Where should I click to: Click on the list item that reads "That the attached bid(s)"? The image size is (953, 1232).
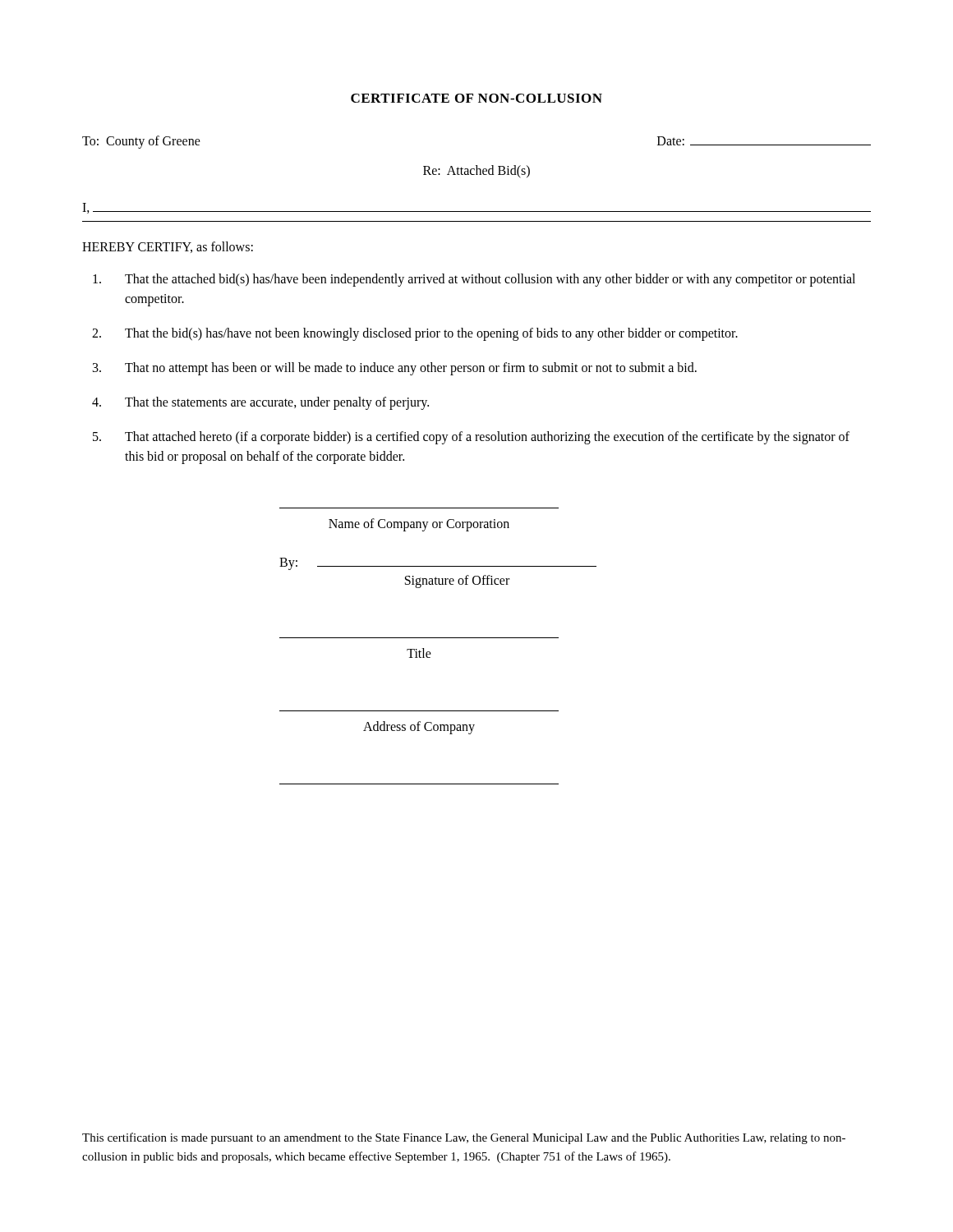coord(476,289)
